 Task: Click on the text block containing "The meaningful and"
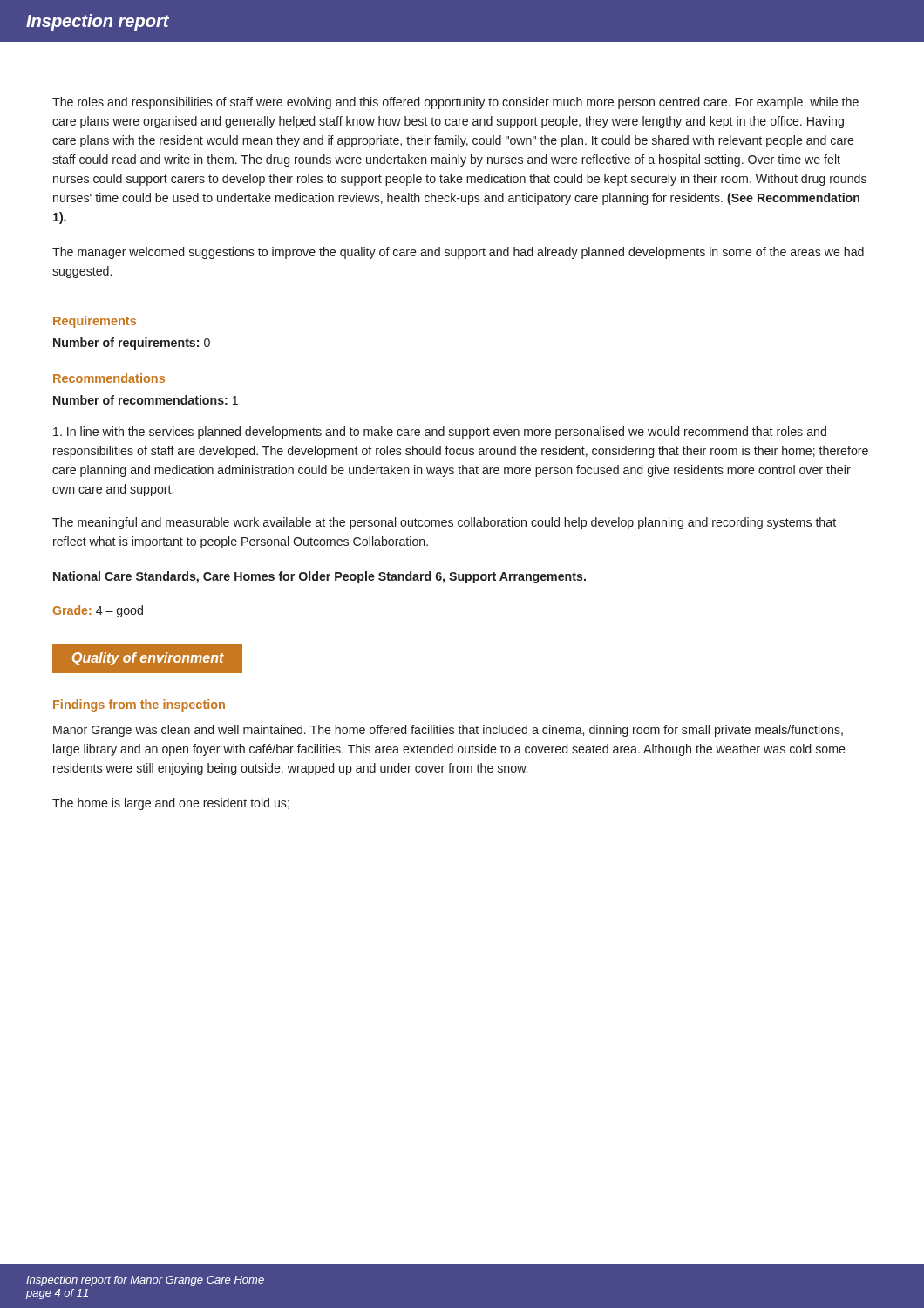[x=444, y=532]
